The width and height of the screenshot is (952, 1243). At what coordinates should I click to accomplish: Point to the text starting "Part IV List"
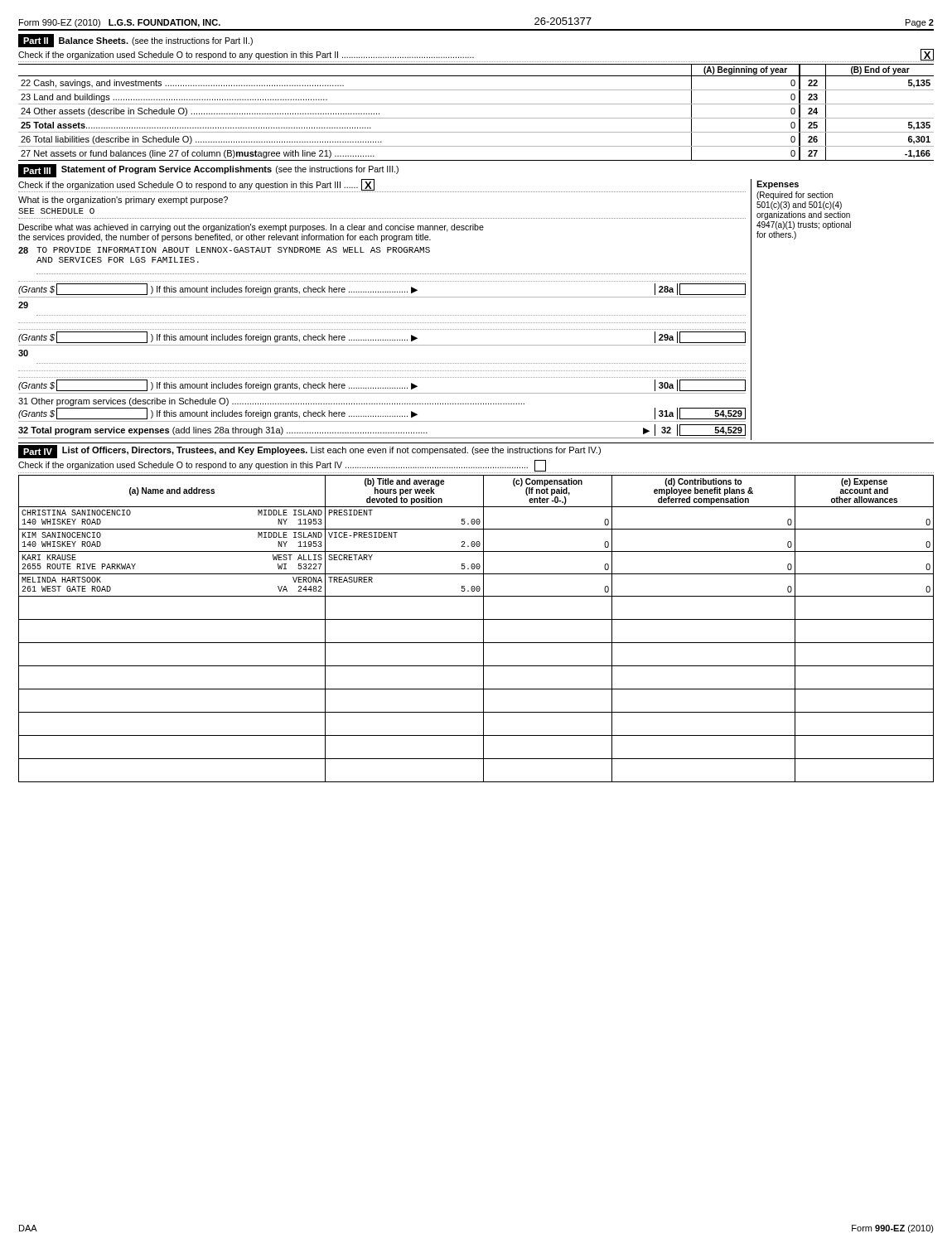pos(310,452)
